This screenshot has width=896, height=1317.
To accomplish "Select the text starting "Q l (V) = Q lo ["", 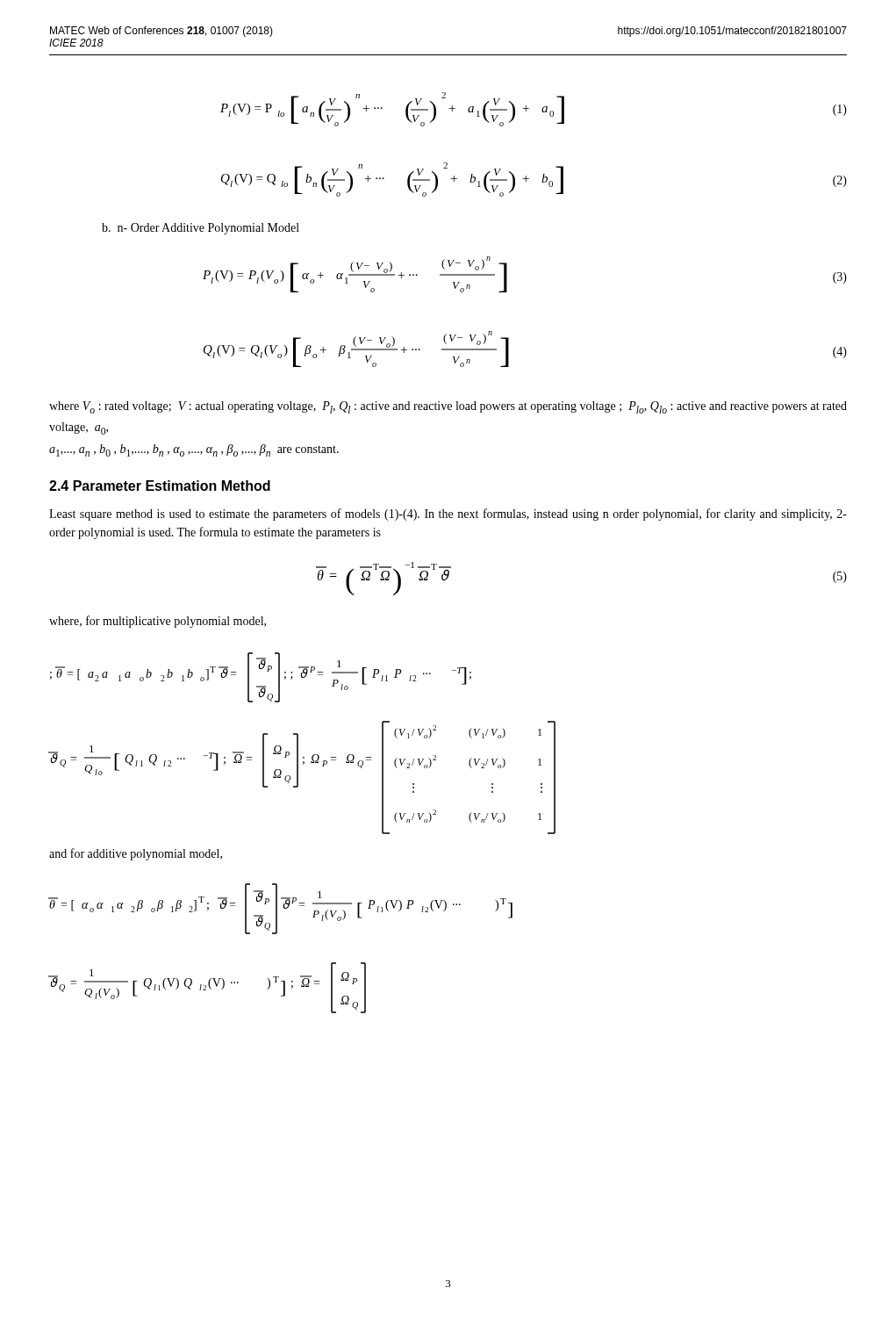I will (533, 181).
